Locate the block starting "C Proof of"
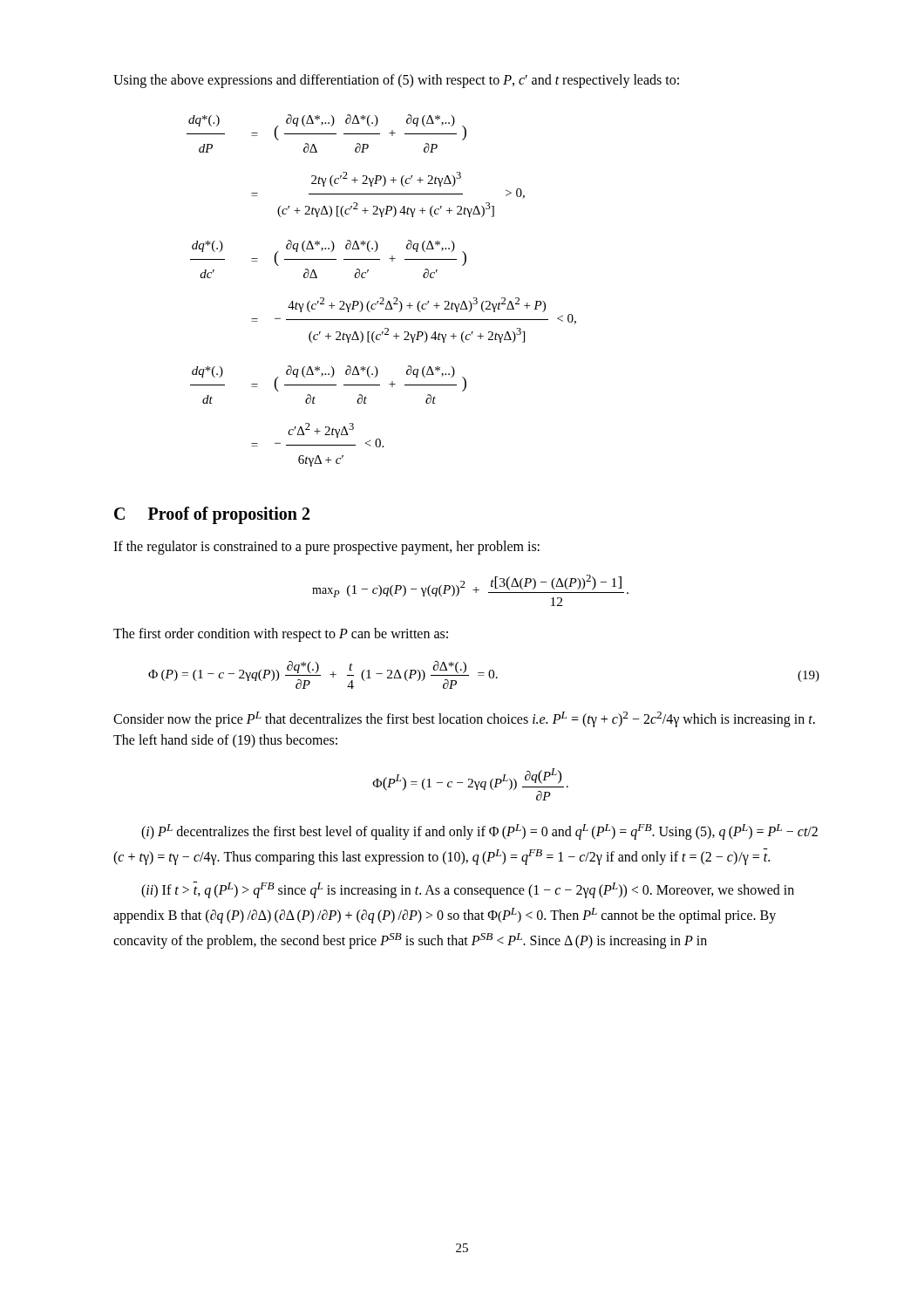Viewport: 924px width, 1308px height. 212,514
